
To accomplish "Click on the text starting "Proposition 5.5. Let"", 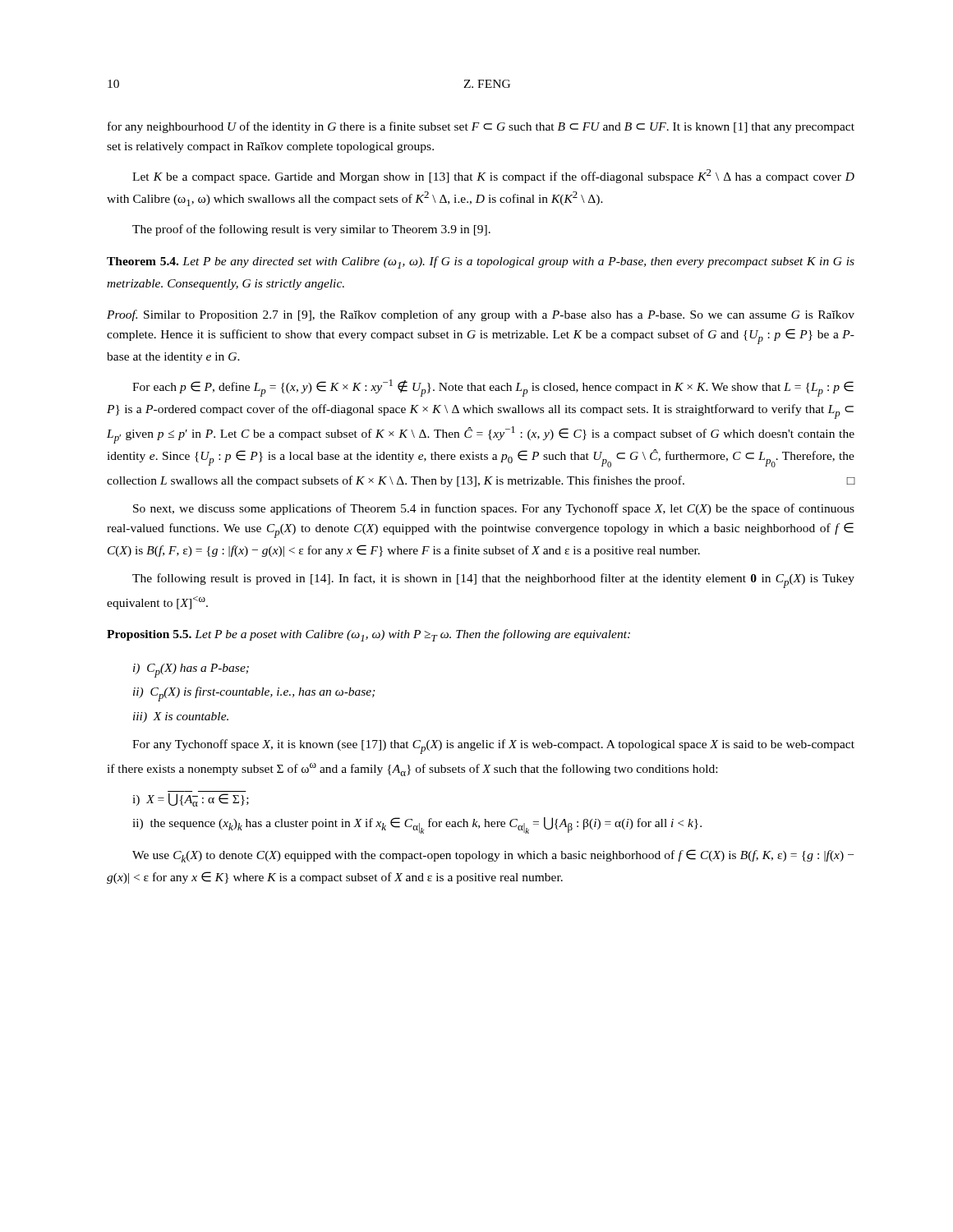I will [481, 636].
